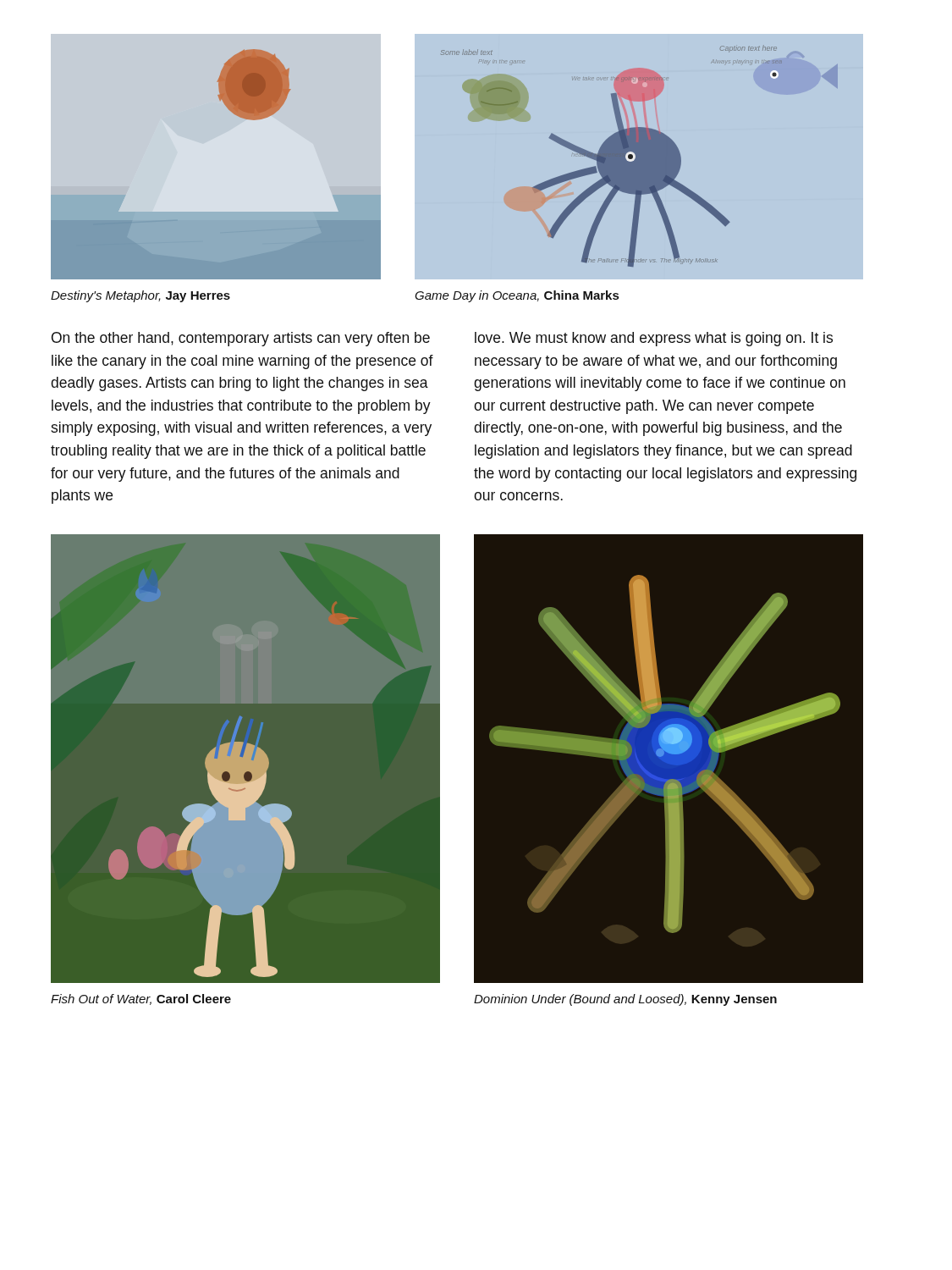
Task: Point to the element starting "Dominion Under (Bound and Loosed),"
Action: pyautogui.click(x=626, y=998)
